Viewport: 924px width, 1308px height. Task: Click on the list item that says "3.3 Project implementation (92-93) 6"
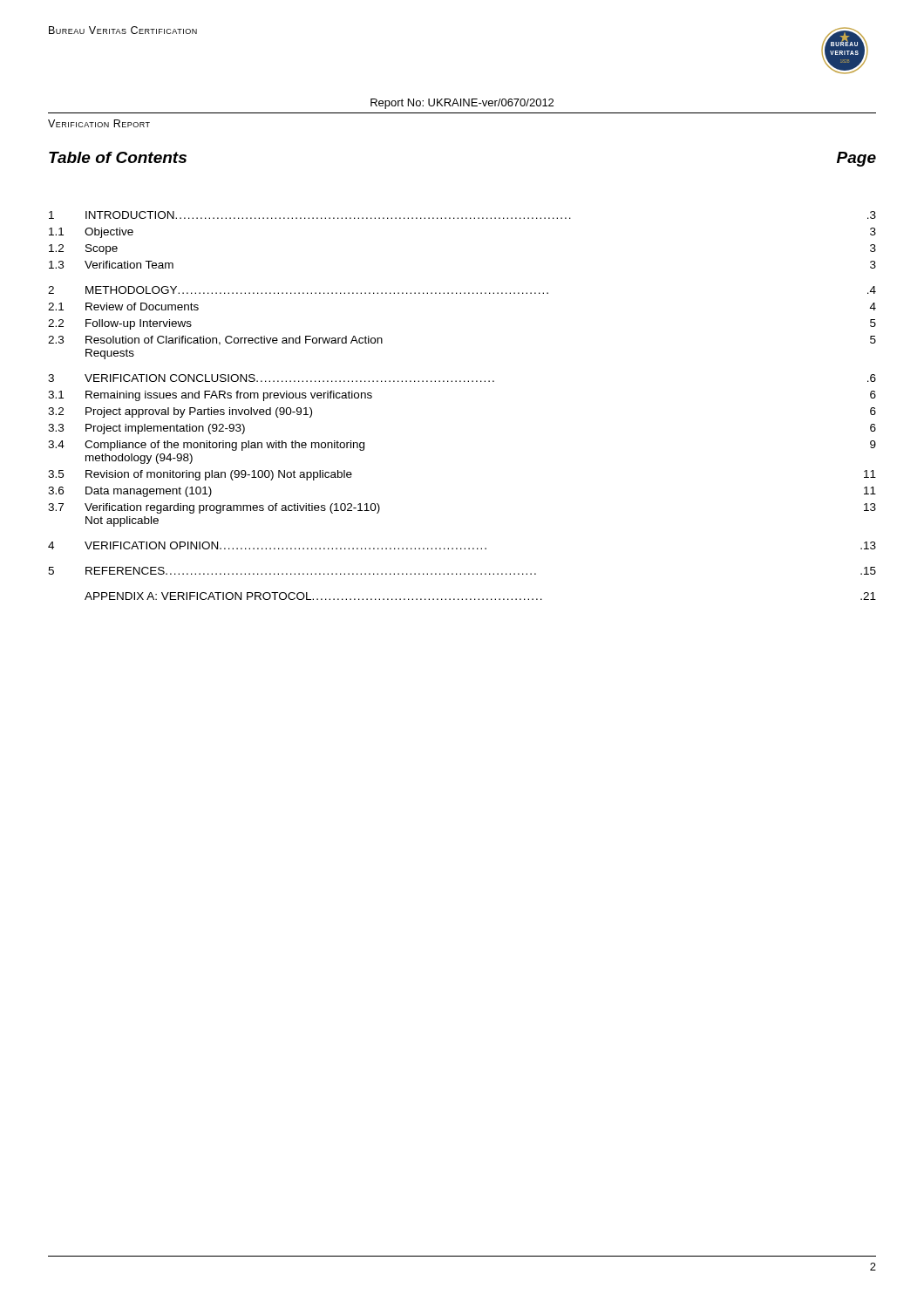click(x=165, y=429)
